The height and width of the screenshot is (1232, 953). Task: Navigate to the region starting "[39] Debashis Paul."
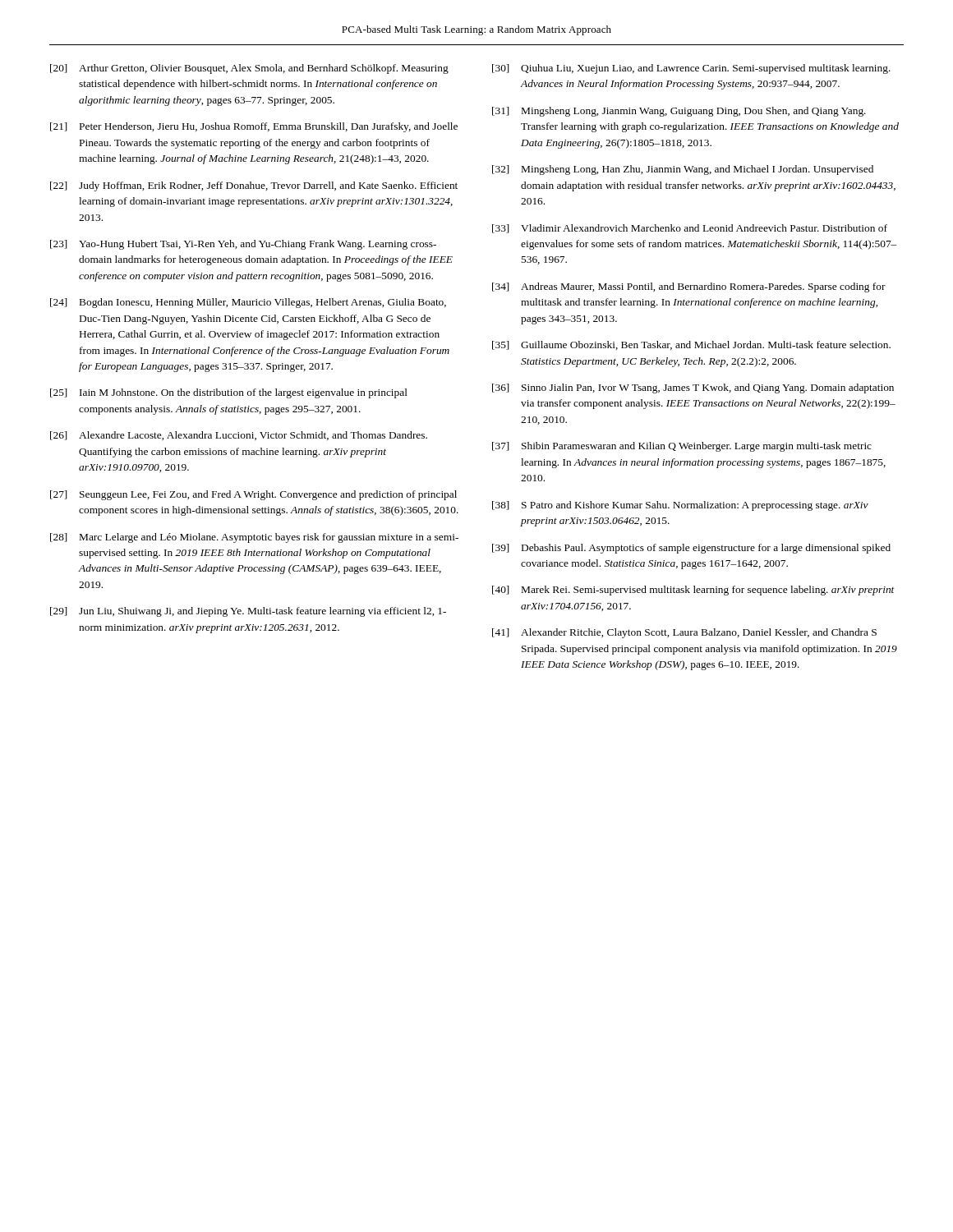698,555
